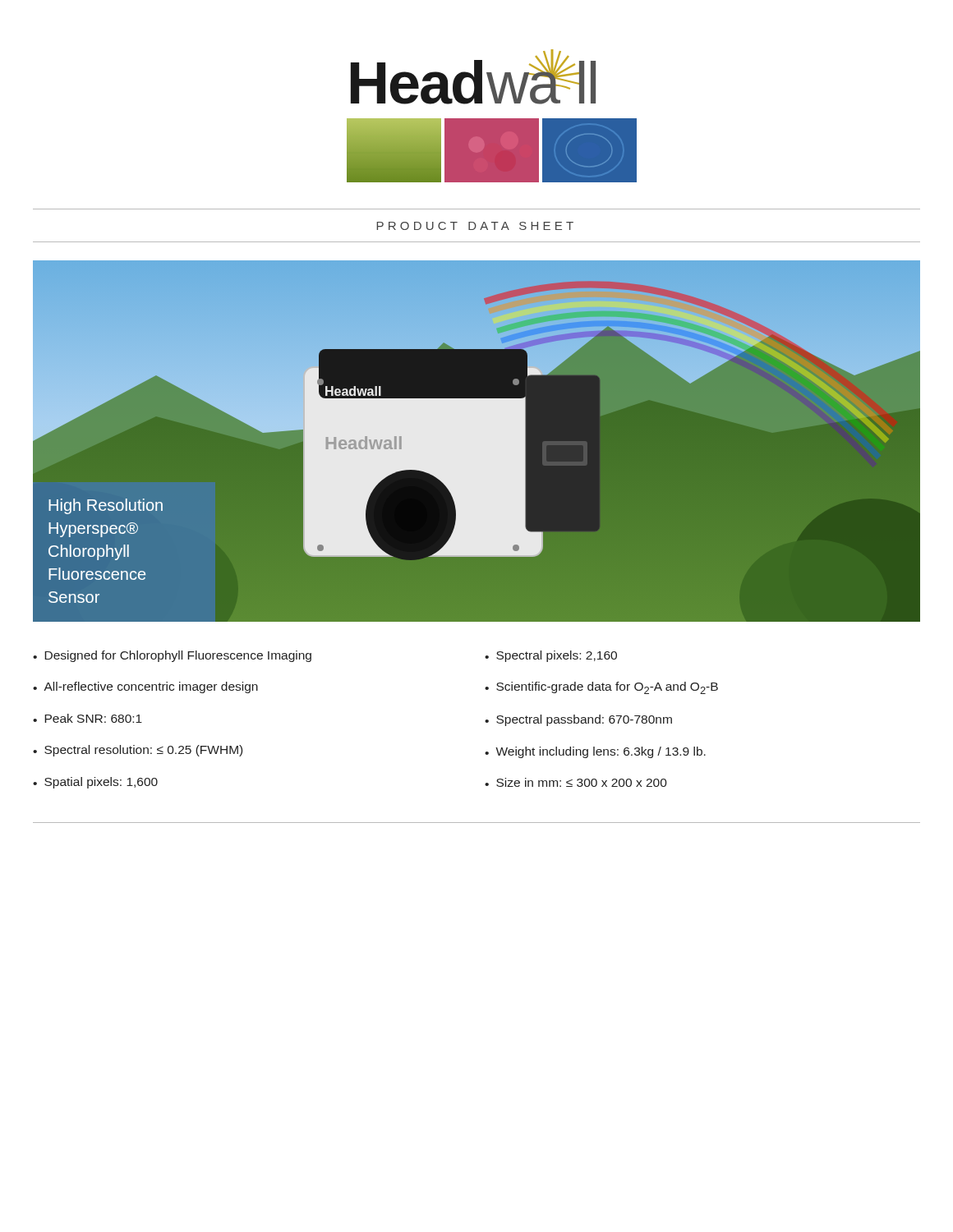The height and width of the screenshot is (1232, 953).
Task: Click on the logo
Action: click(476, 104)
